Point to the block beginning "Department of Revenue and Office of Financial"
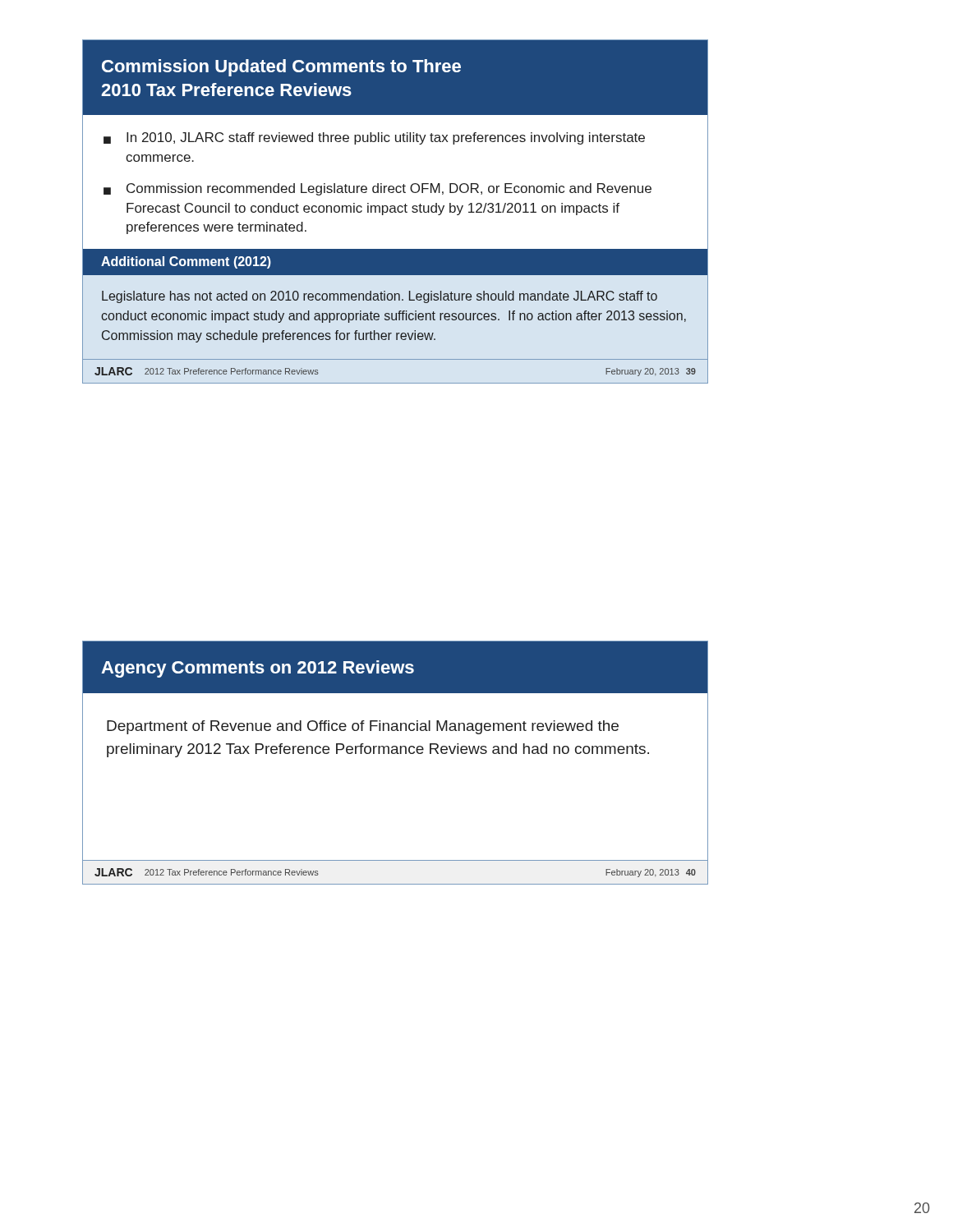 pyautogui.click(x=378, y=737)
